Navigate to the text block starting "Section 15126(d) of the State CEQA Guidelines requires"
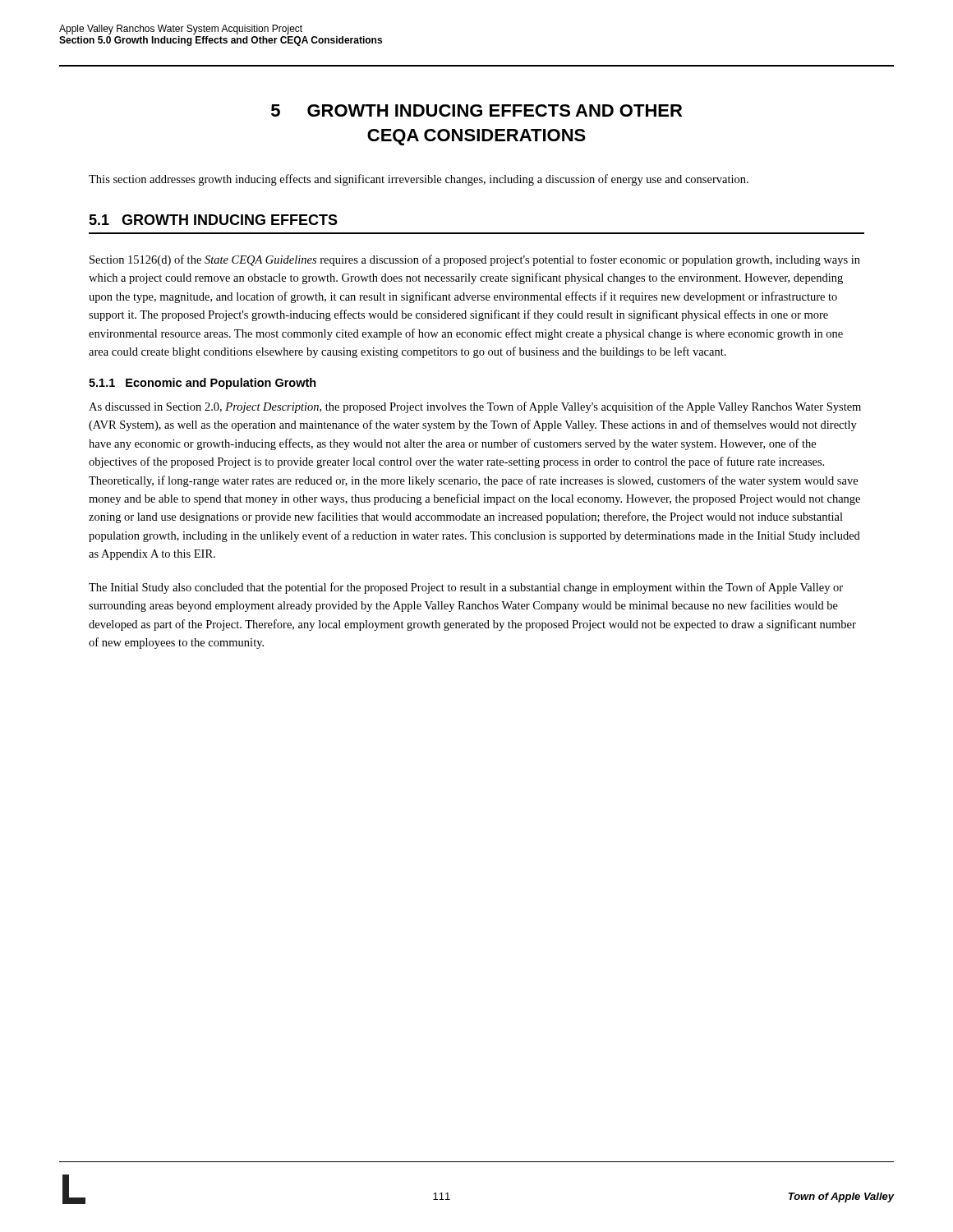The height and width of the screenshot is (1232, 953). (474, 306)
